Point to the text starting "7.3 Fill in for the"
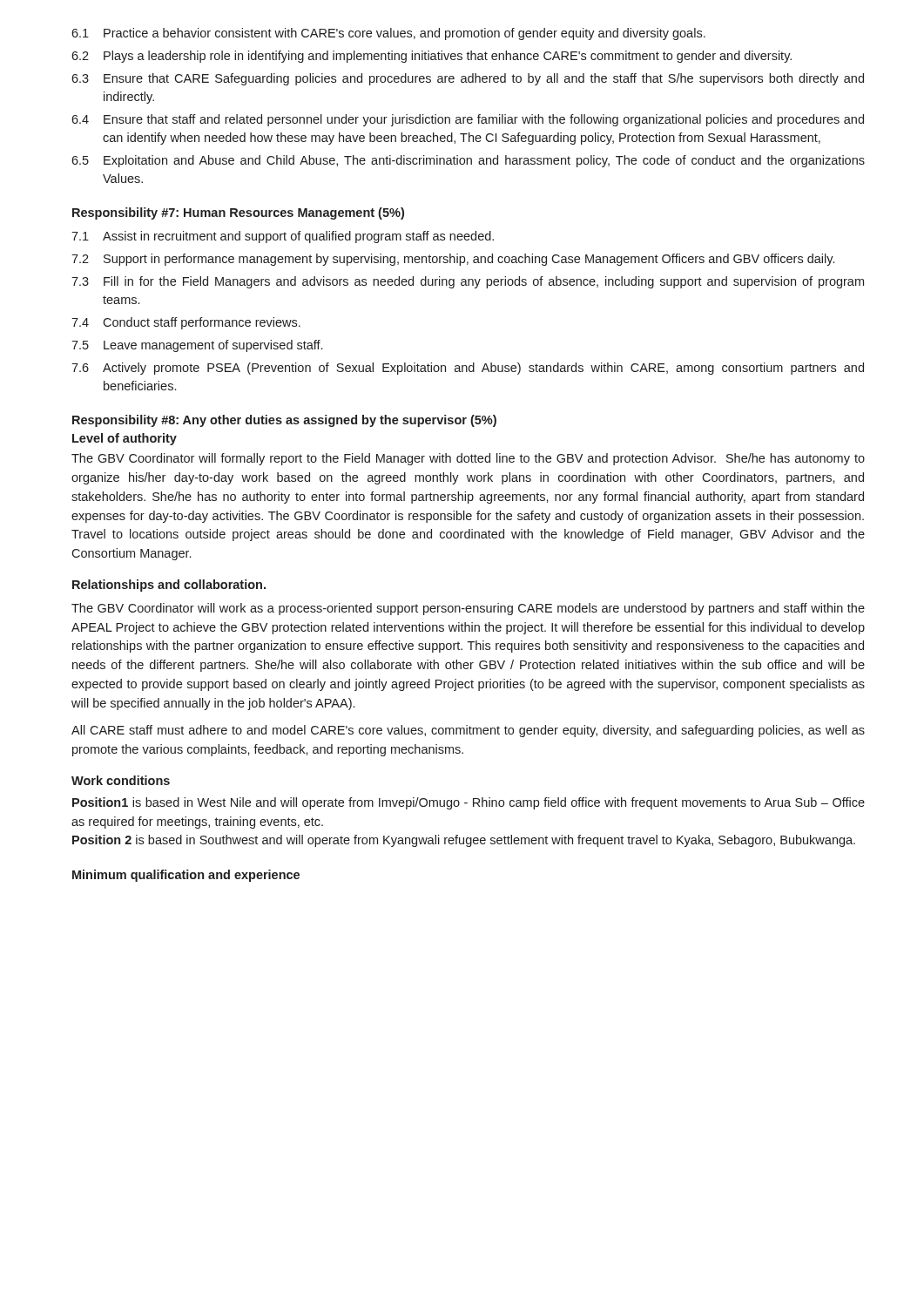The image size is (924, 1307). point(468,291)
